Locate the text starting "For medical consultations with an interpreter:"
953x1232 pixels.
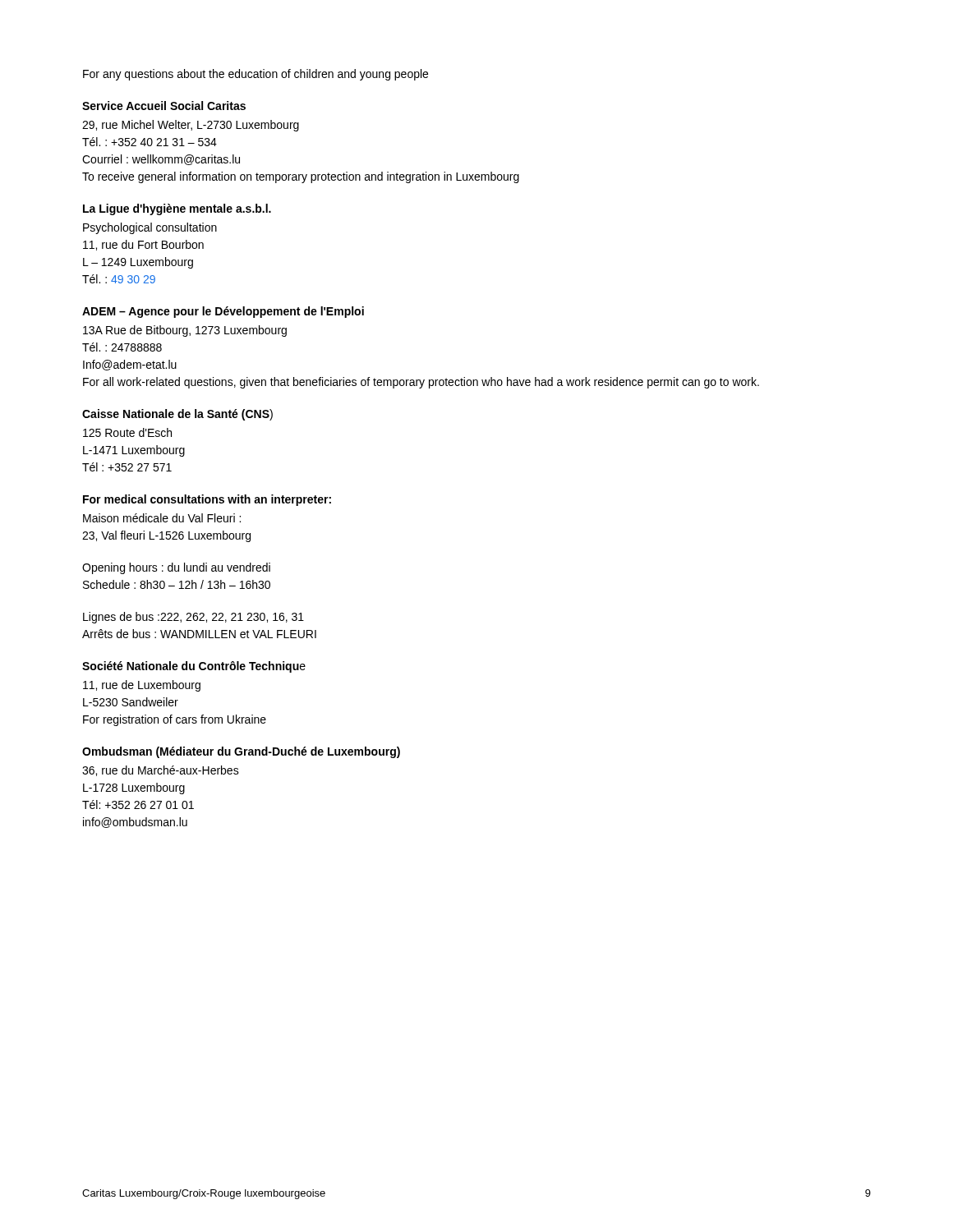[x=207, y=499]
